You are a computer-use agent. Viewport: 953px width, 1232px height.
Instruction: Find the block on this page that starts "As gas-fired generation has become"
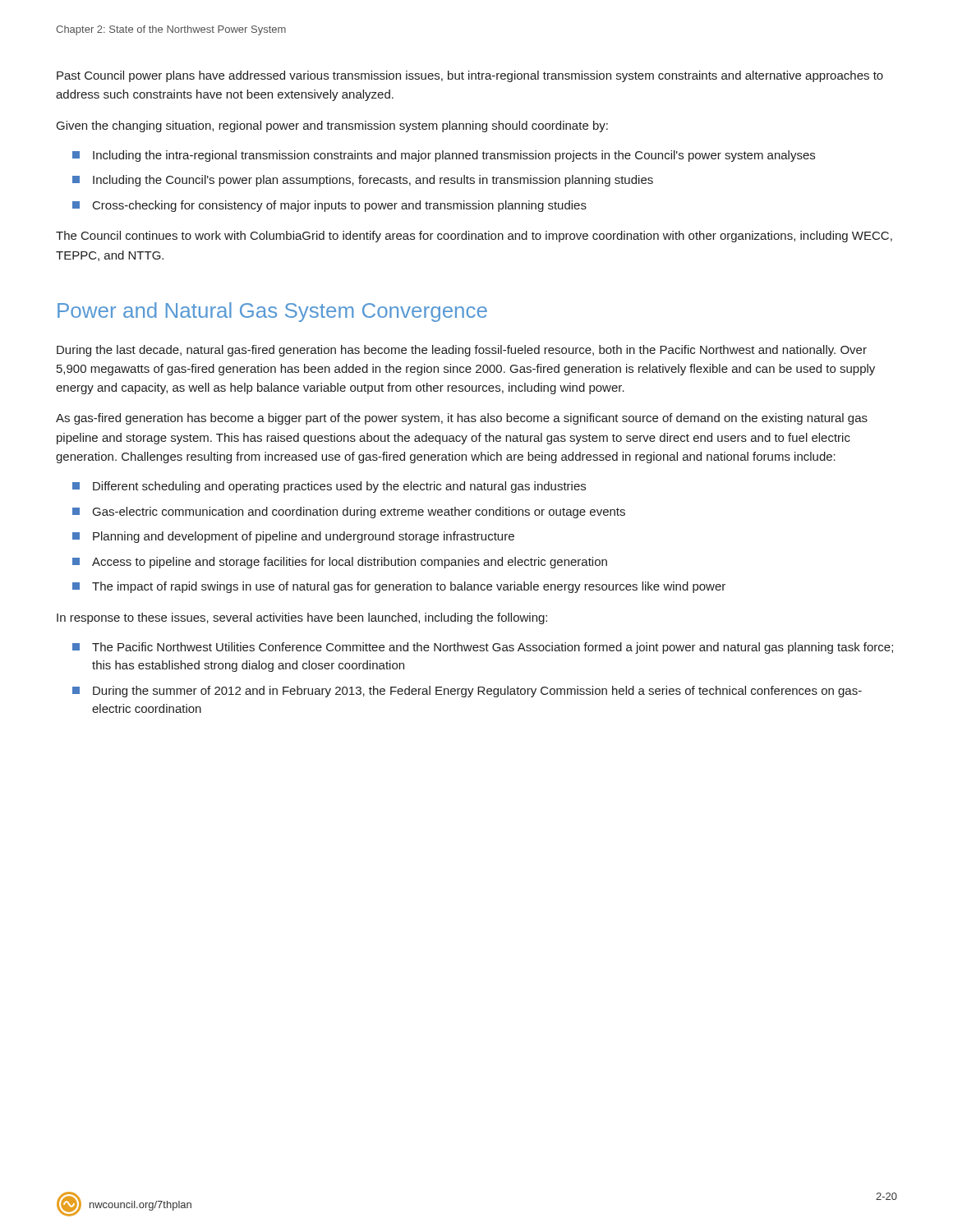click(462, 437)
